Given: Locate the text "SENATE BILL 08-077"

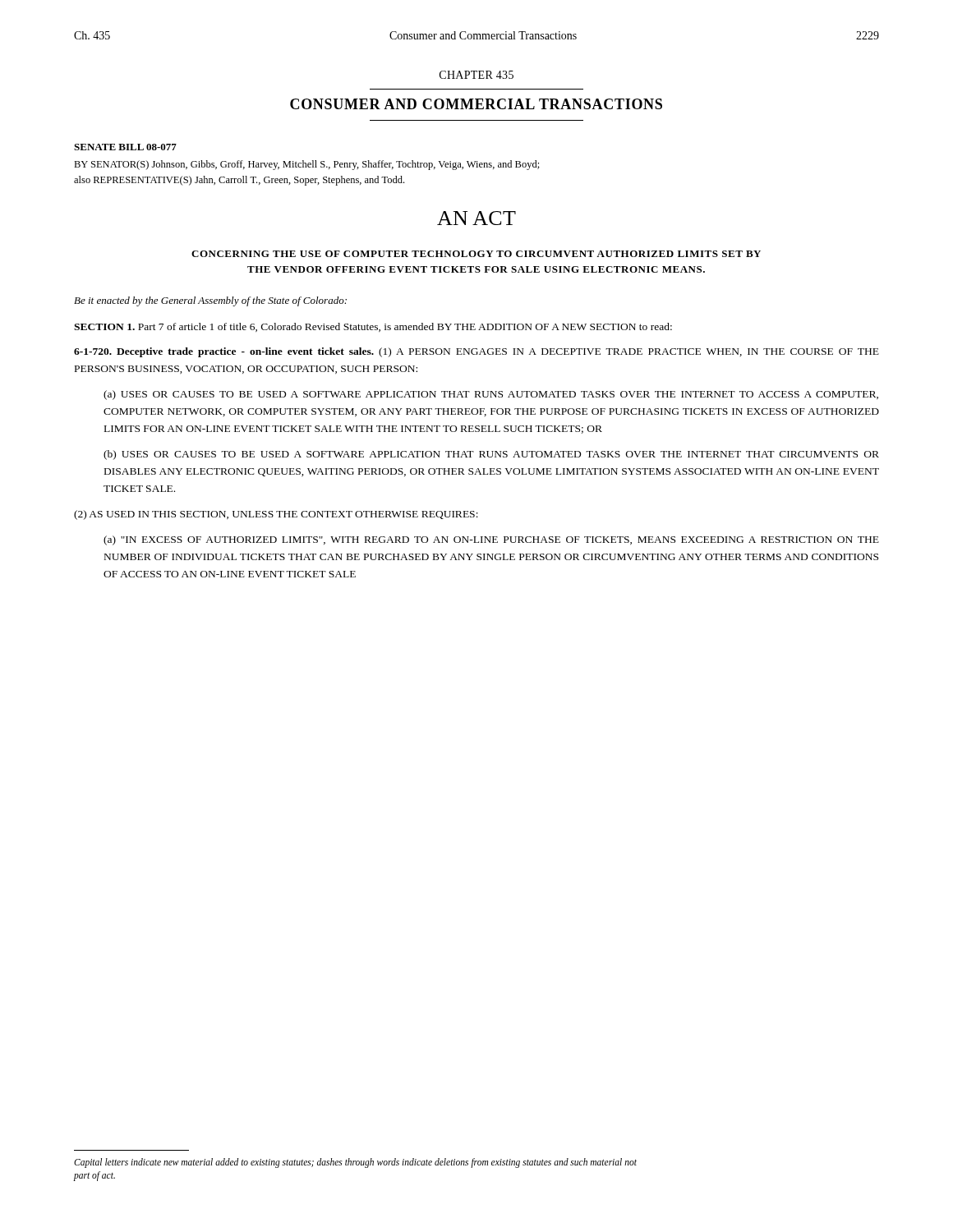Looking at the screenshot, I should click(x=125, y=147).
